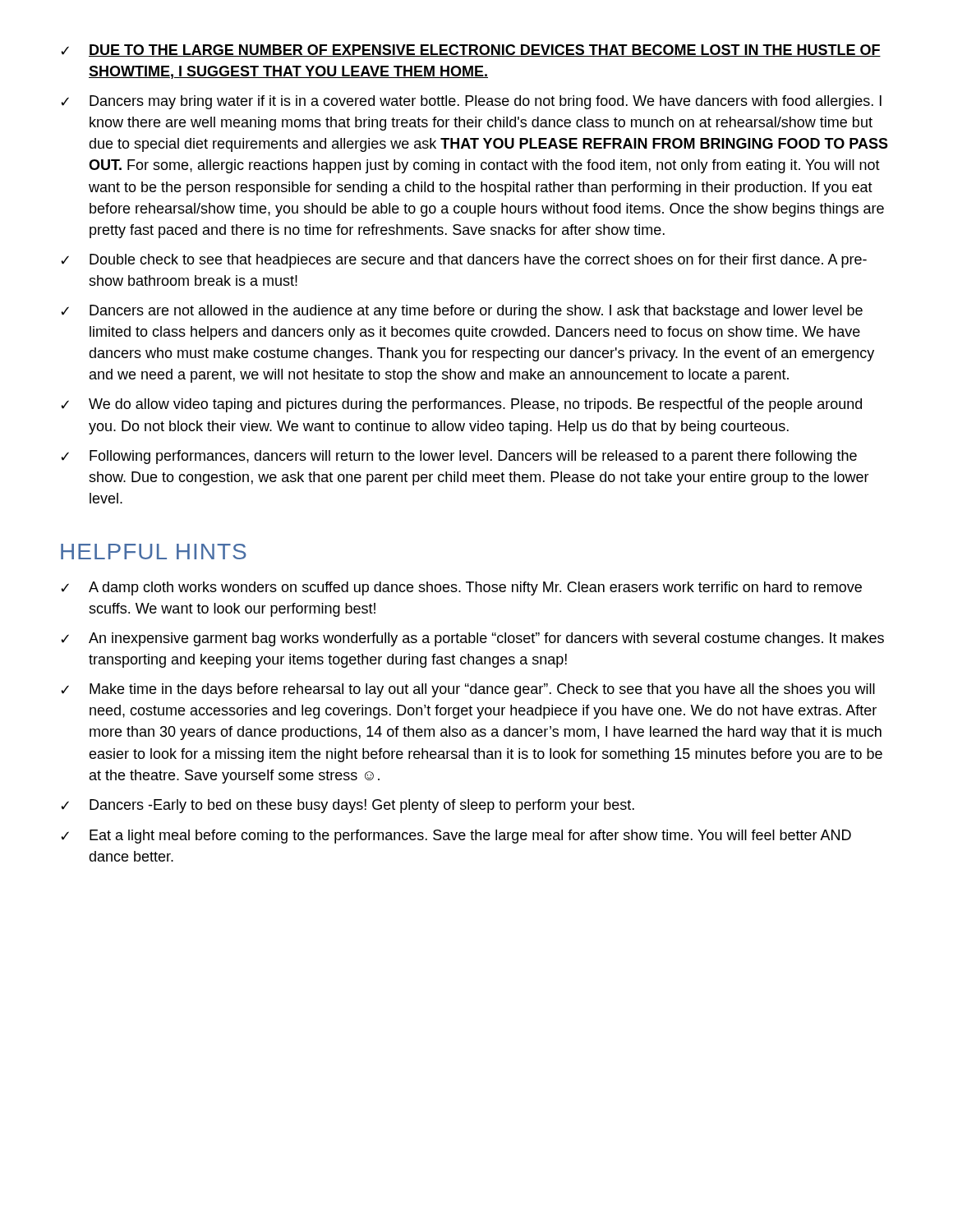The width and height of the screenshot is (953, 1232).
Task: Locate the block of text that opens with "✓ Eat a light meal before coming"
Action: [x=476, y=846]
